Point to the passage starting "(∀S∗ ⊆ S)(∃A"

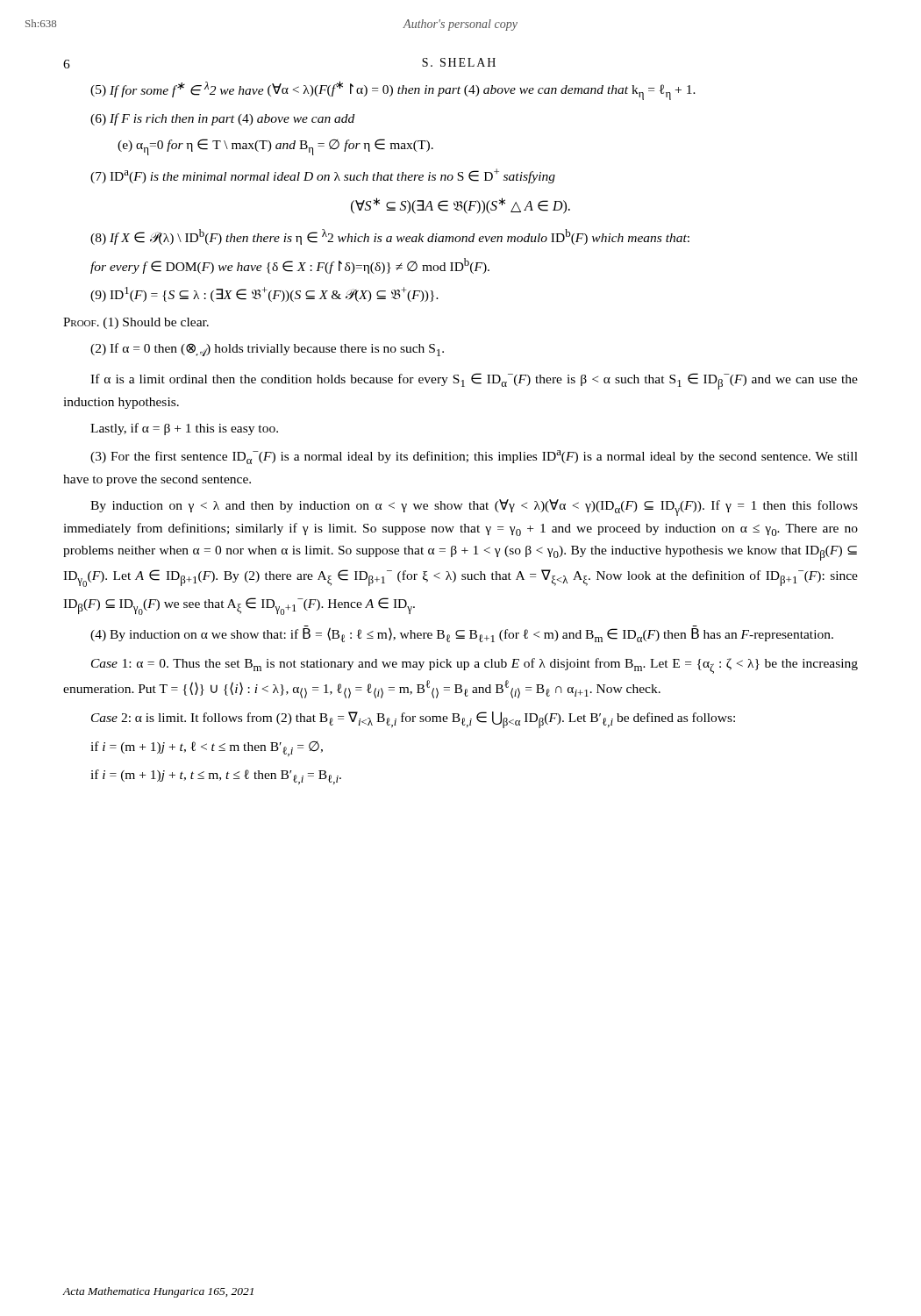460,204
